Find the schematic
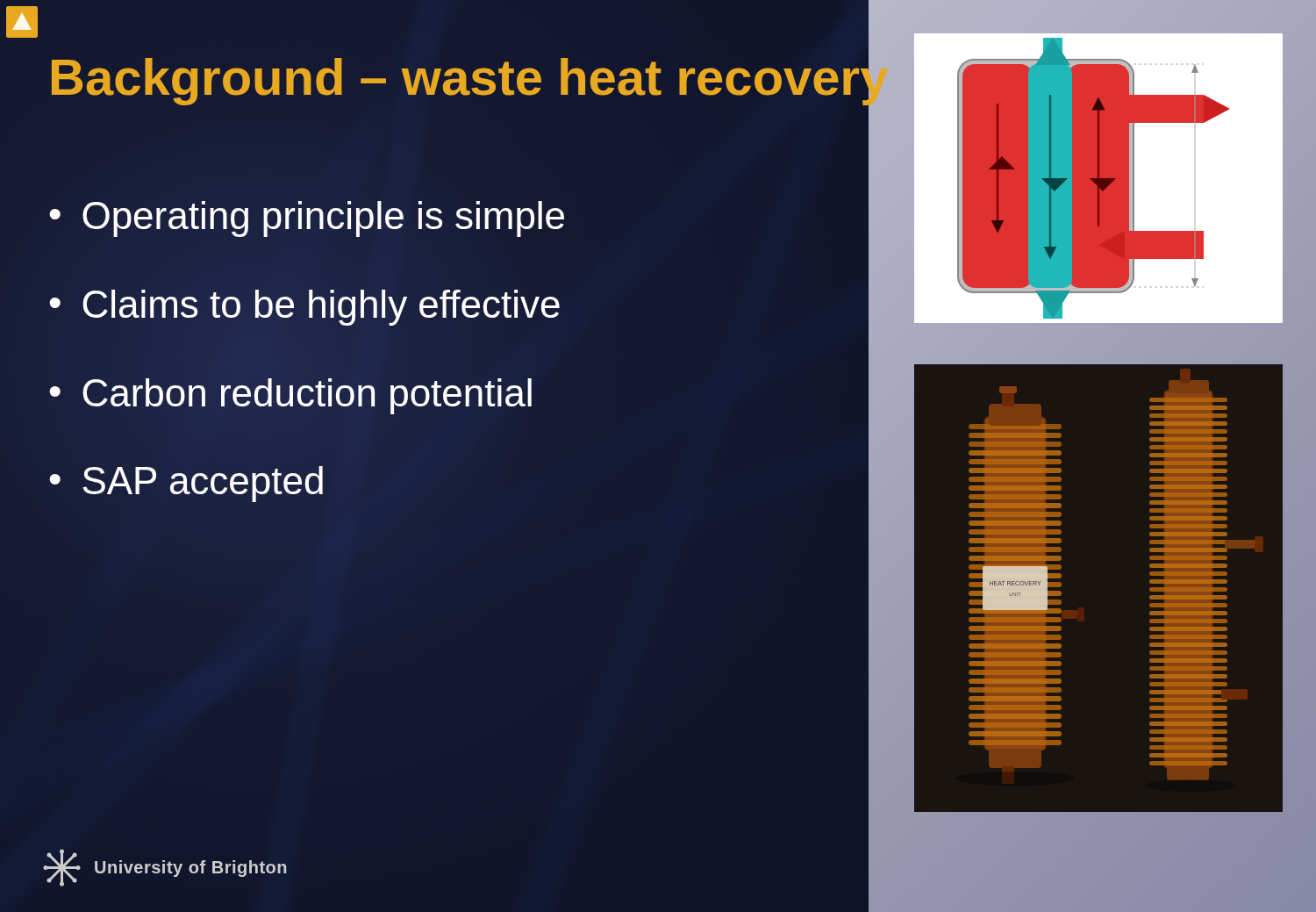 1098,178
